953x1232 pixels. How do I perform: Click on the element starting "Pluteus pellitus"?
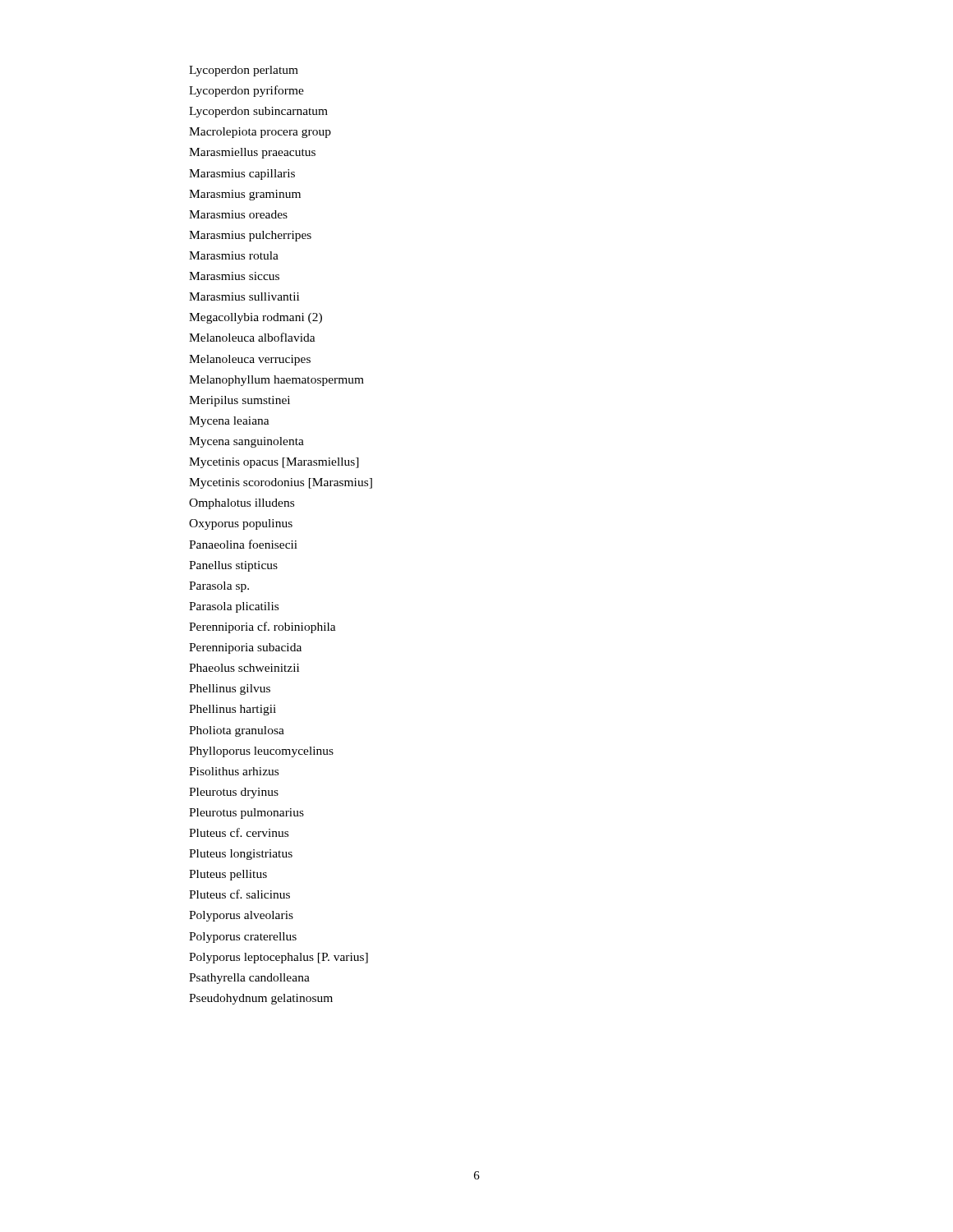tap(228, 874)
